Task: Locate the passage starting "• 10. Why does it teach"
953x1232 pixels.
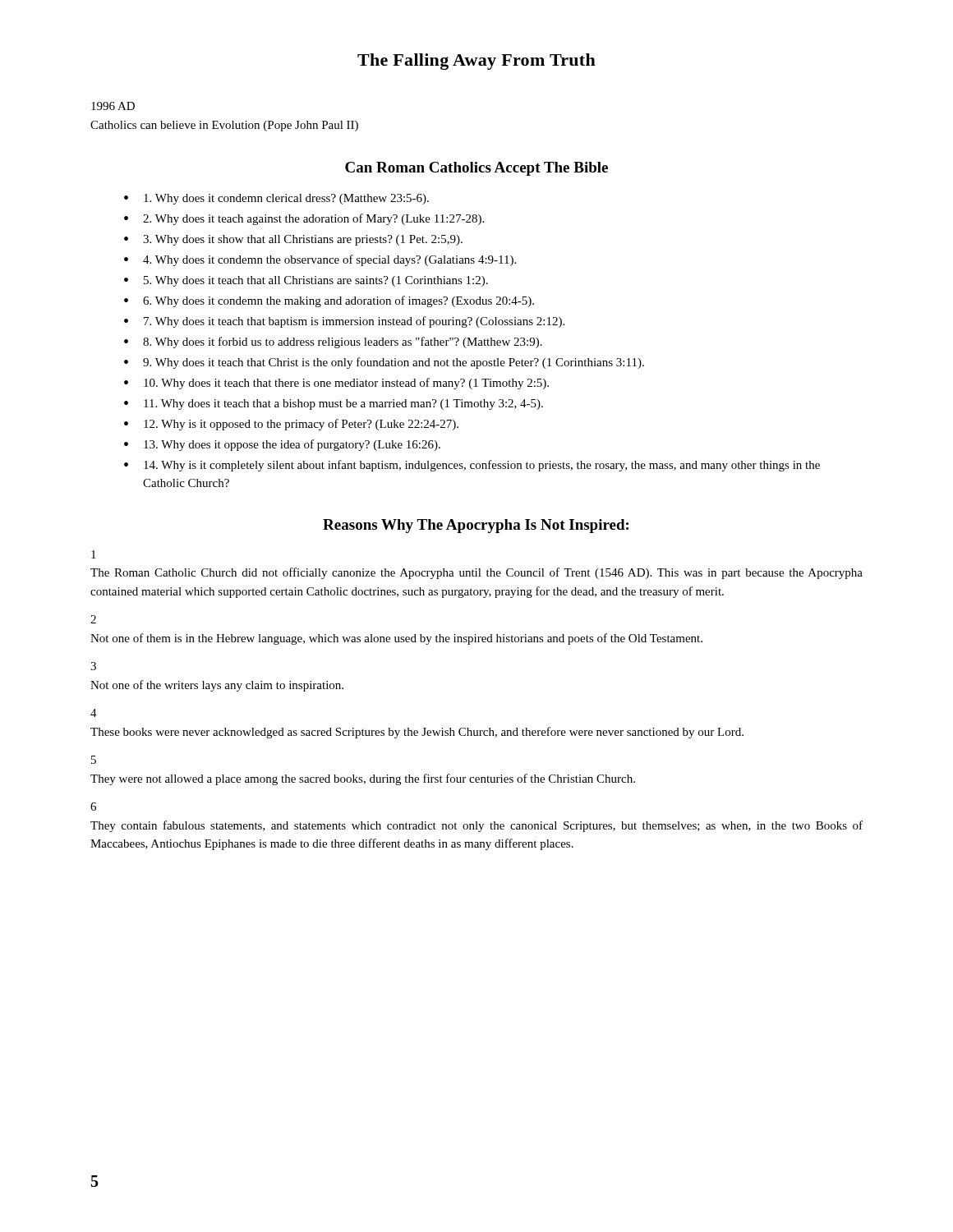Action: (493, 384)
